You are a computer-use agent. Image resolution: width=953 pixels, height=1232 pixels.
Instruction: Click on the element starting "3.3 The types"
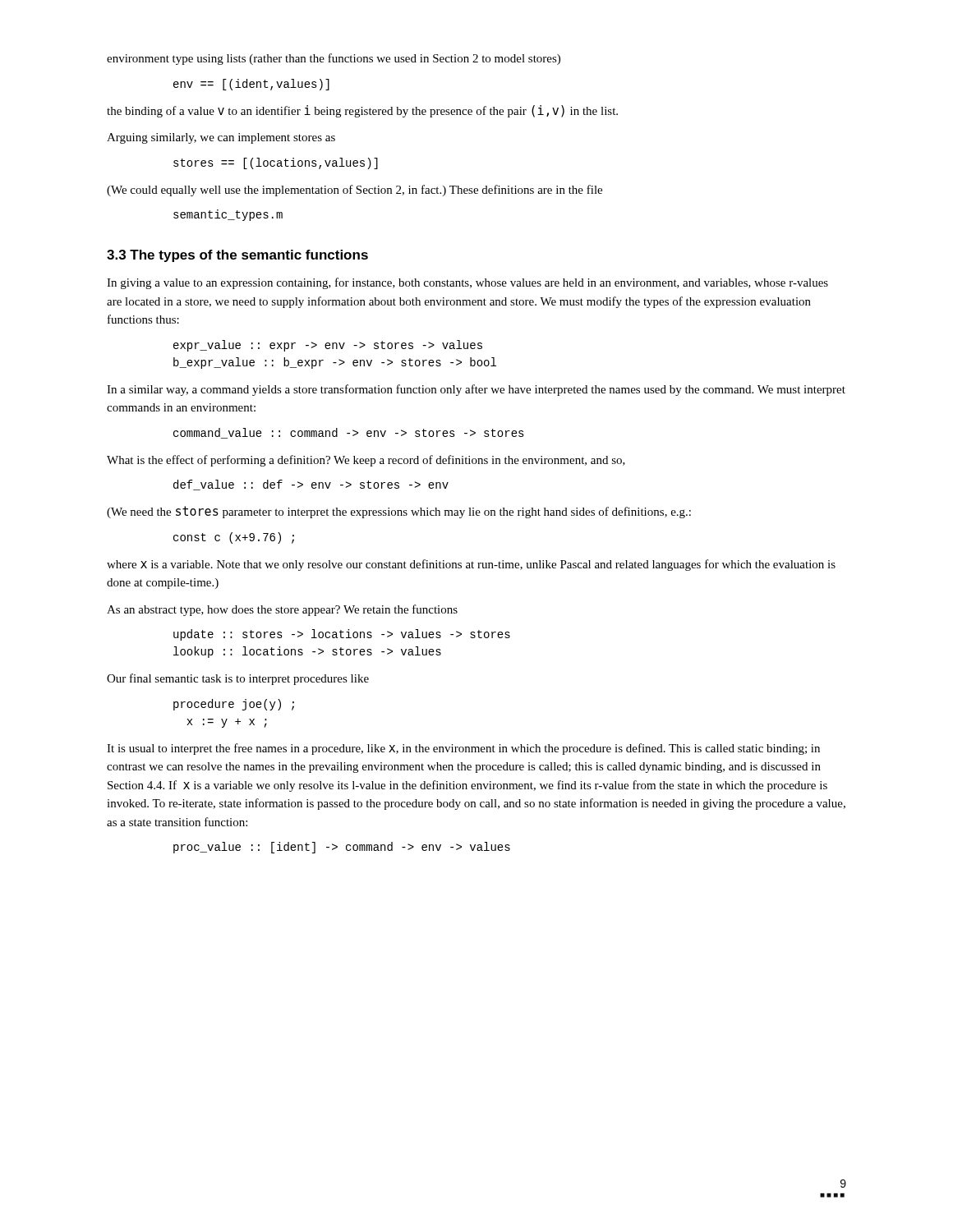238,255
